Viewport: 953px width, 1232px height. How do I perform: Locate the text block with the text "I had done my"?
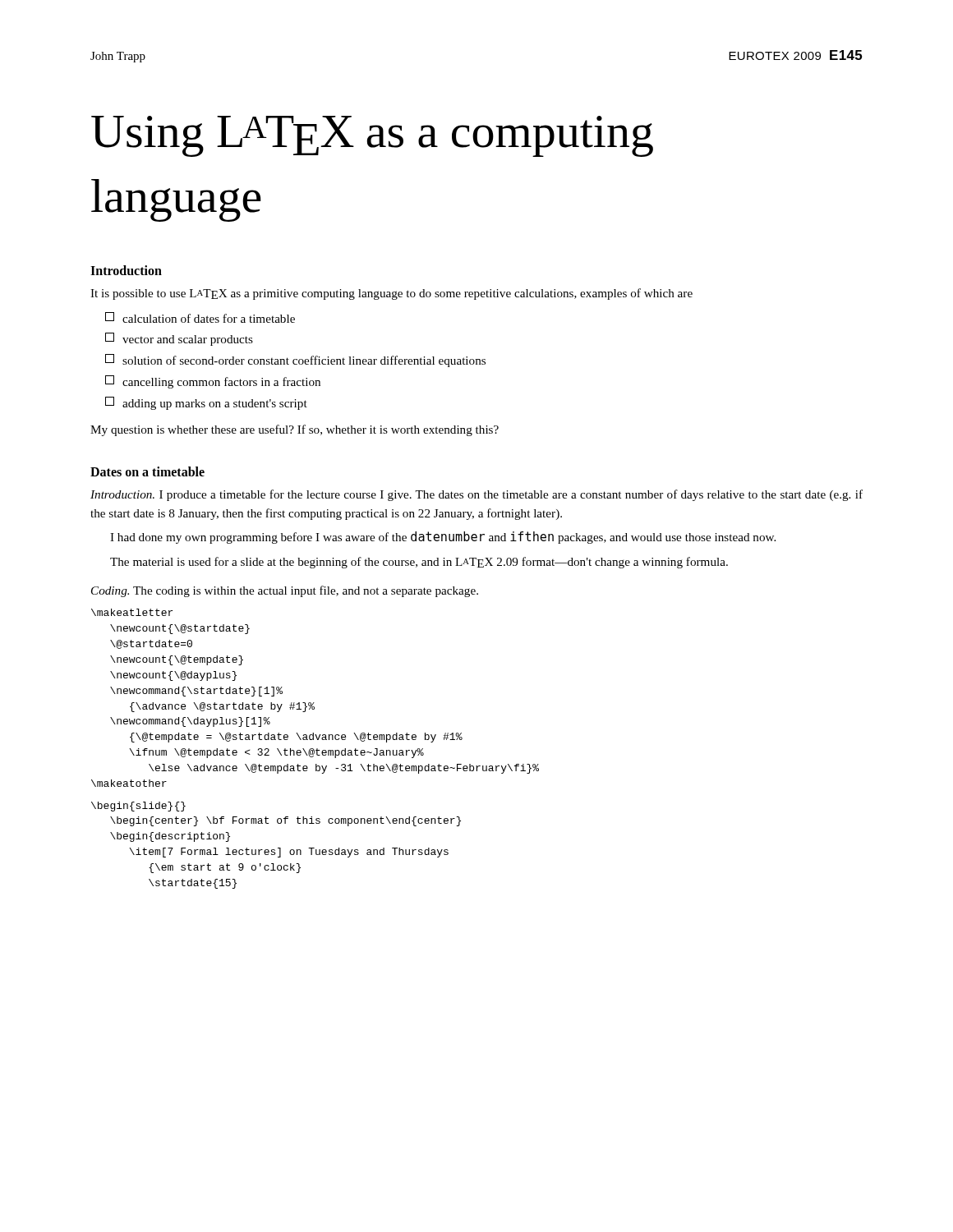point(443,537)
